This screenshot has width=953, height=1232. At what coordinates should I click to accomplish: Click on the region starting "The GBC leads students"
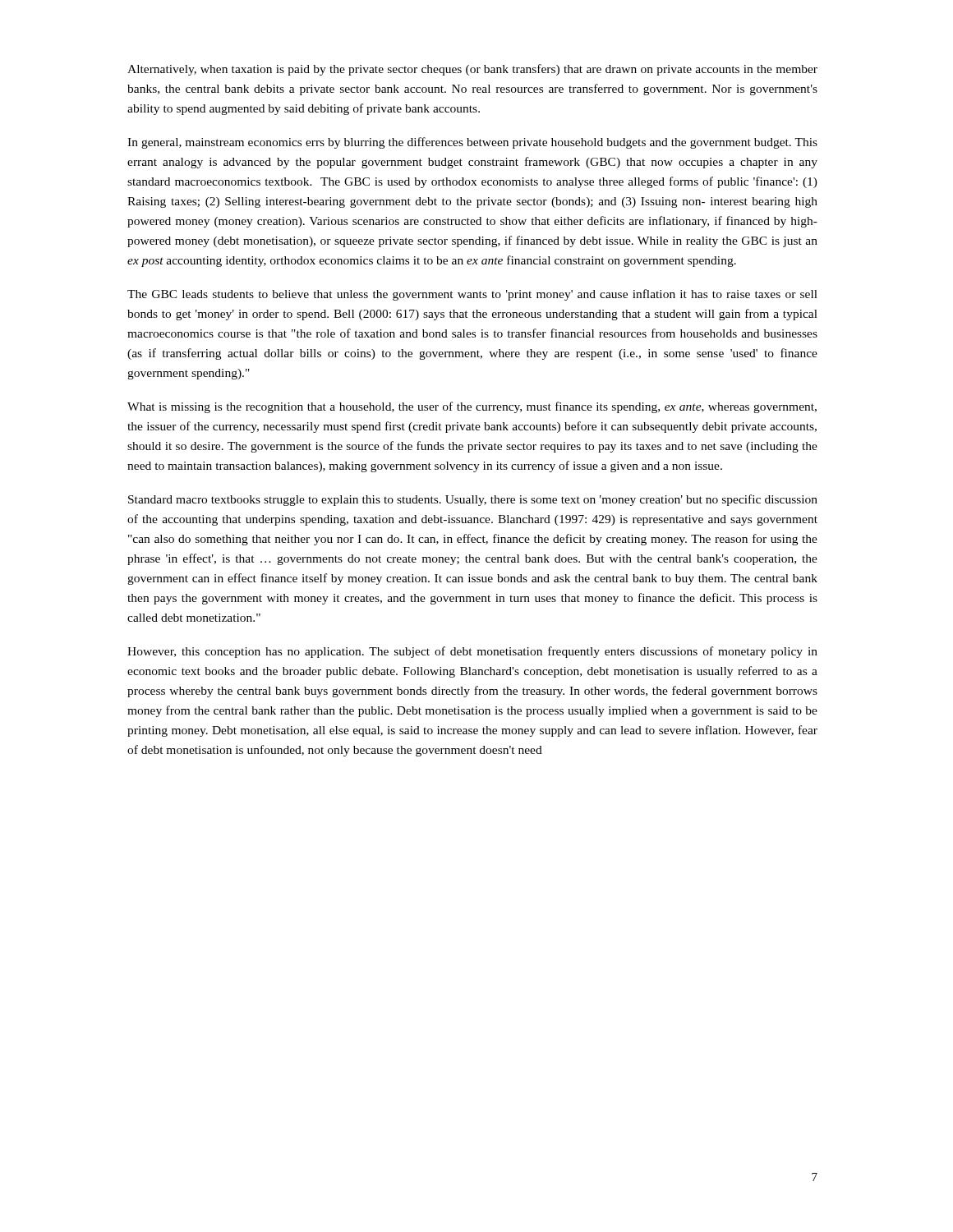coord(472,333)
